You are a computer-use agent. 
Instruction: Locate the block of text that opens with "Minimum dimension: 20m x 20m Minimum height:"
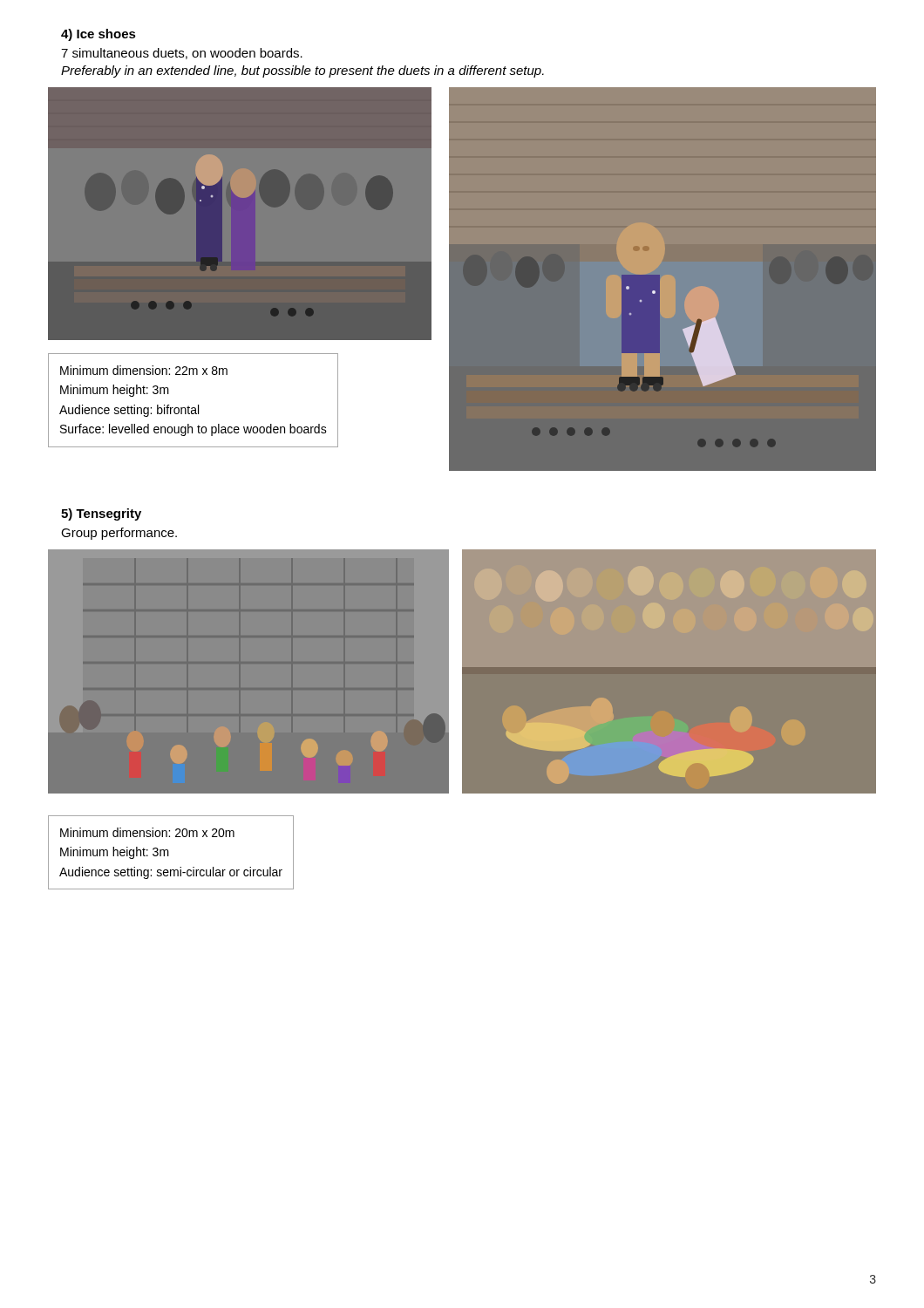[x=171, y=852]
